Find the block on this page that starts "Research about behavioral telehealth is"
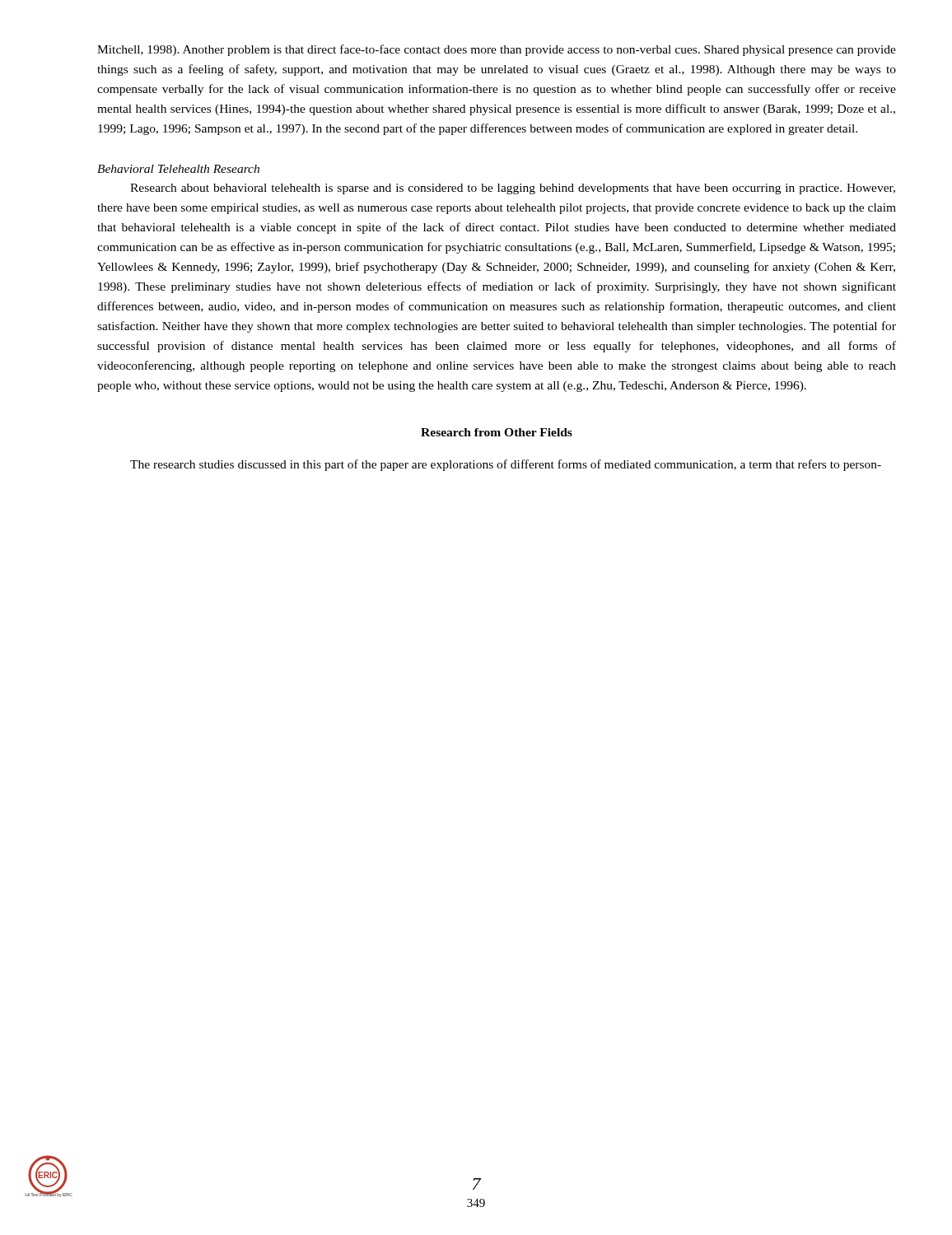 pos(497,286)
